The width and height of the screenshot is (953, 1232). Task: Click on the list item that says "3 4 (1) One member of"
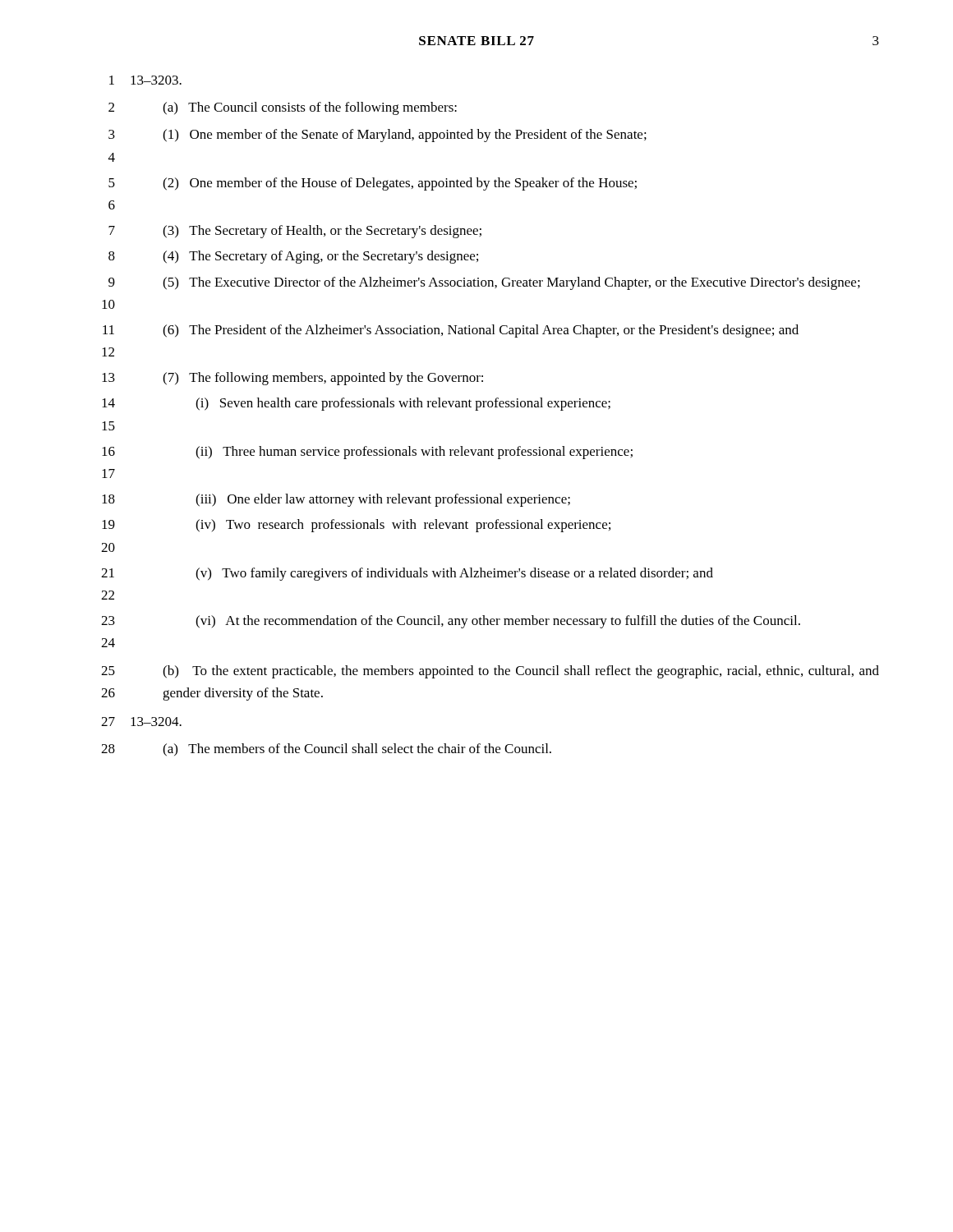coord(476,146)
